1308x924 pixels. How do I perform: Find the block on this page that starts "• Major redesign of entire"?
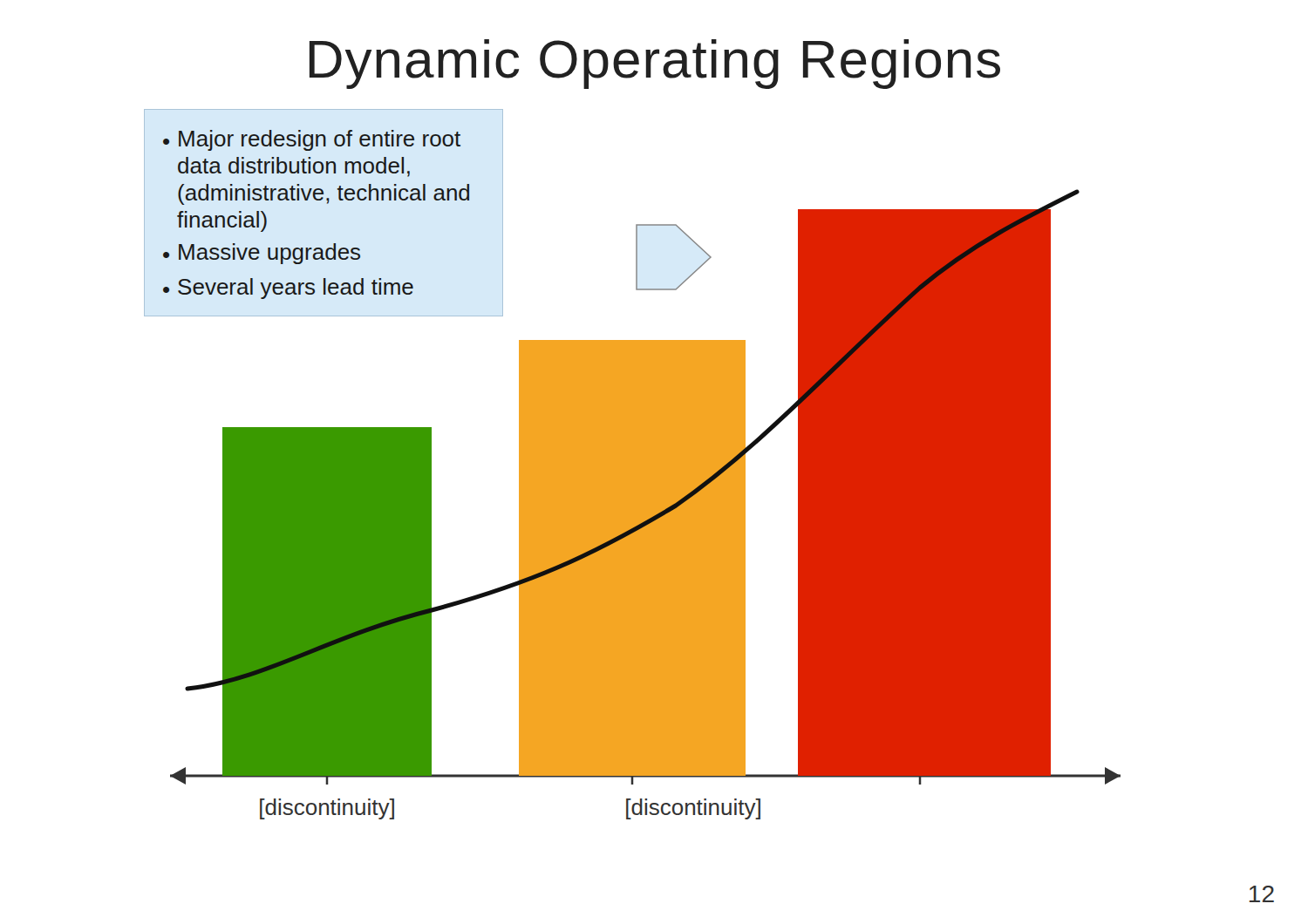(324, 180)
